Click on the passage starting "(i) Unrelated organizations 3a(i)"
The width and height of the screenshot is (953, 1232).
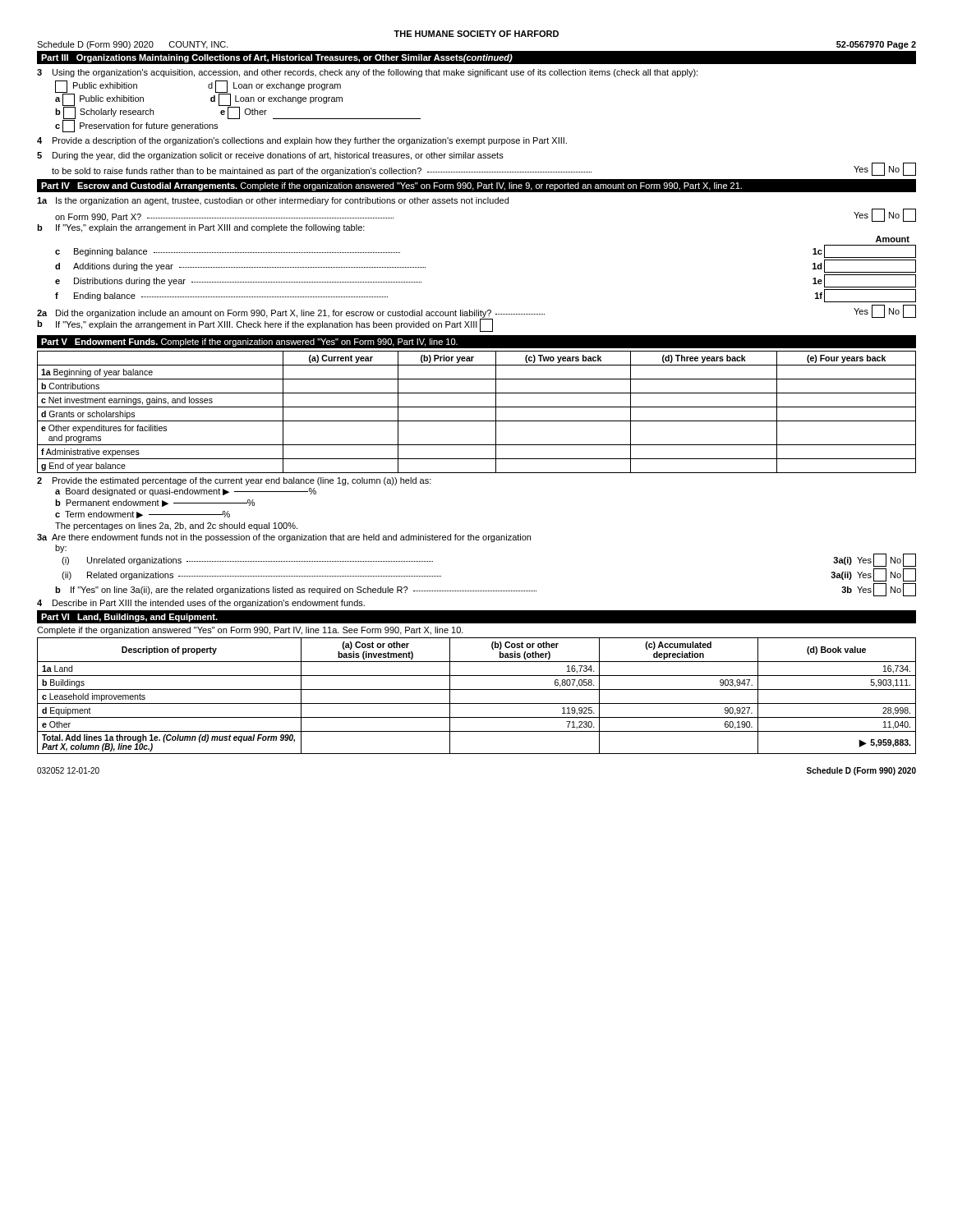[138, 560]
